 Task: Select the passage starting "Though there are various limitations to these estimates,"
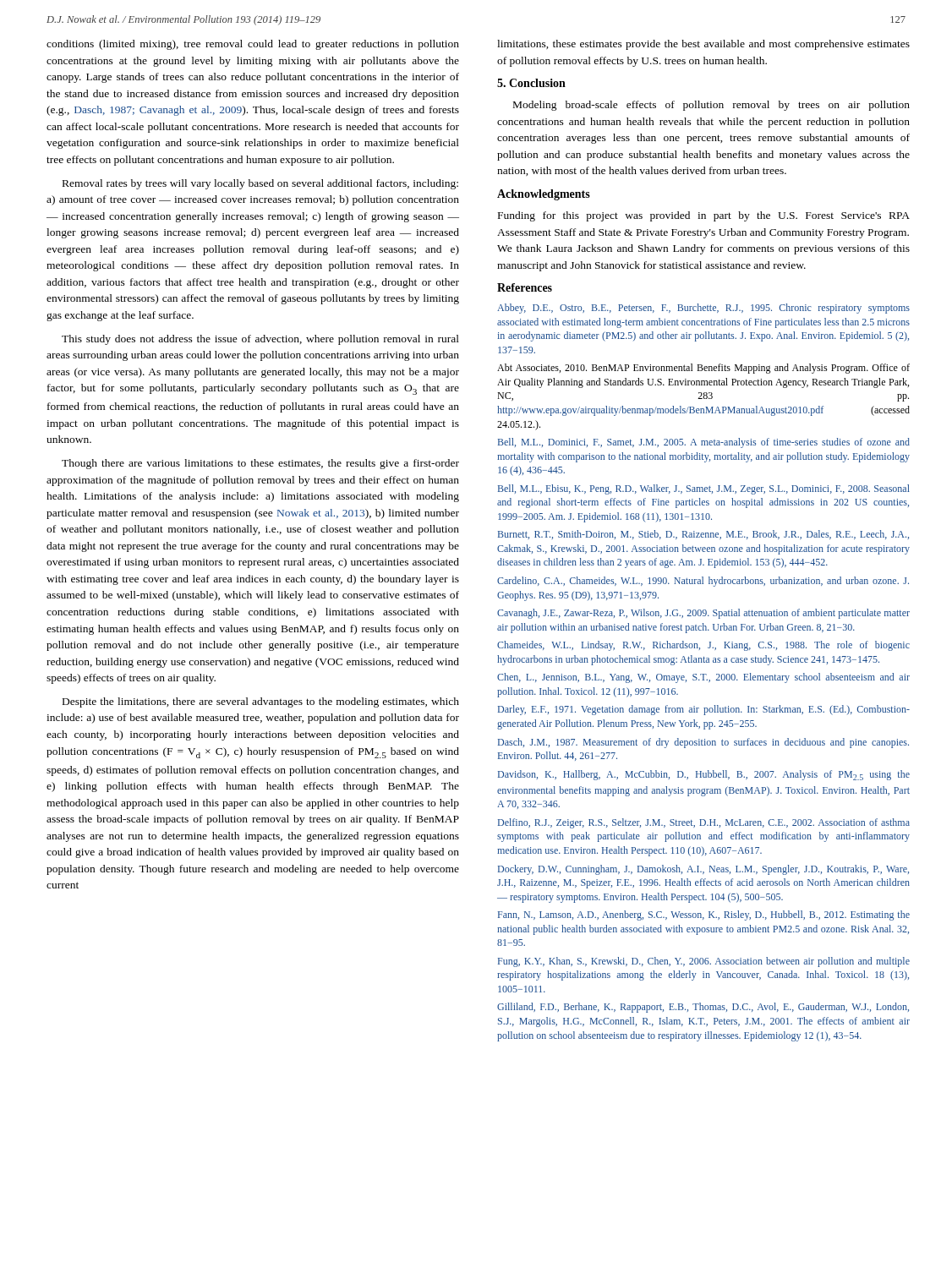[x=253, y=570]
